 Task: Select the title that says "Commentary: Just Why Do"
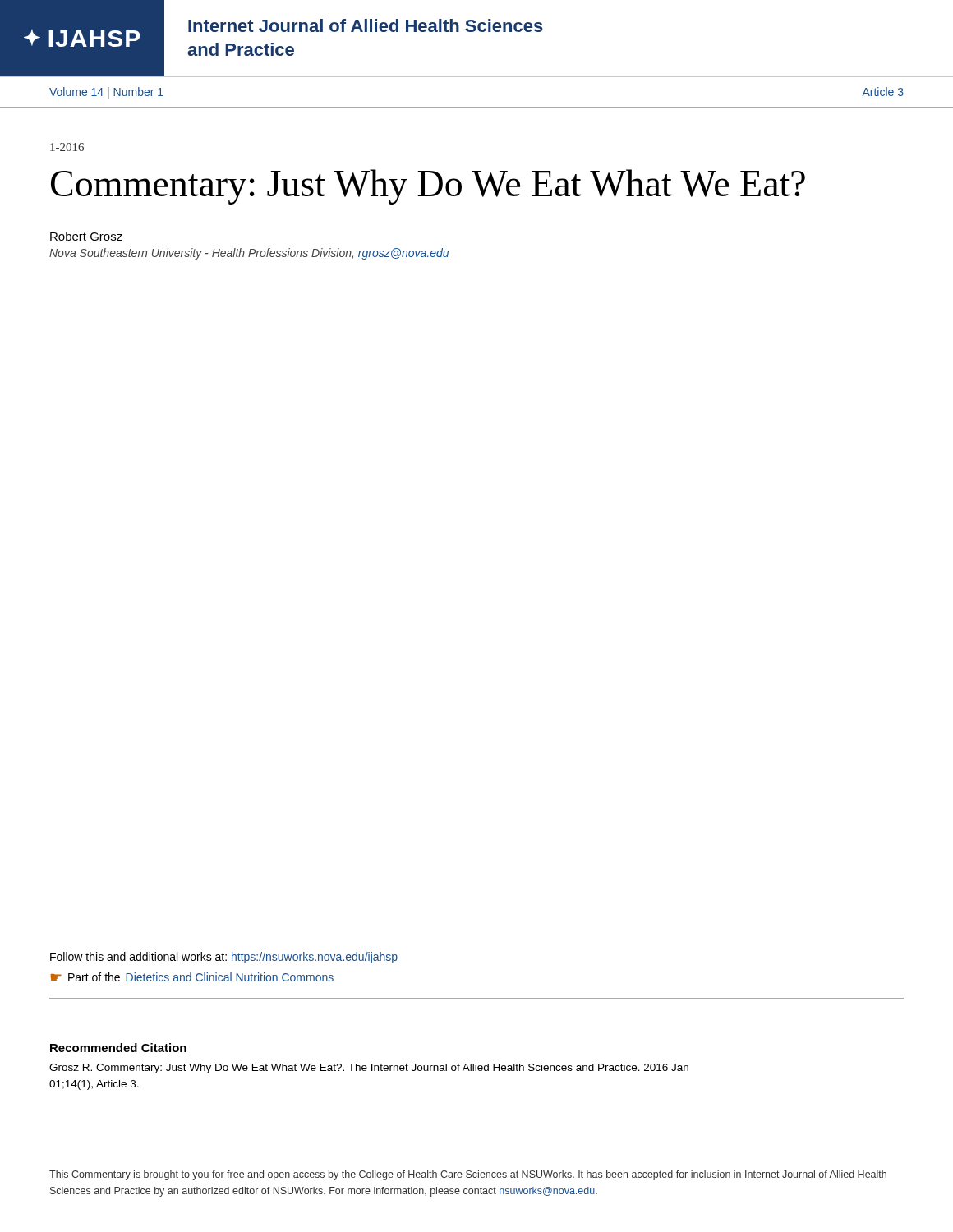point(428,184)
